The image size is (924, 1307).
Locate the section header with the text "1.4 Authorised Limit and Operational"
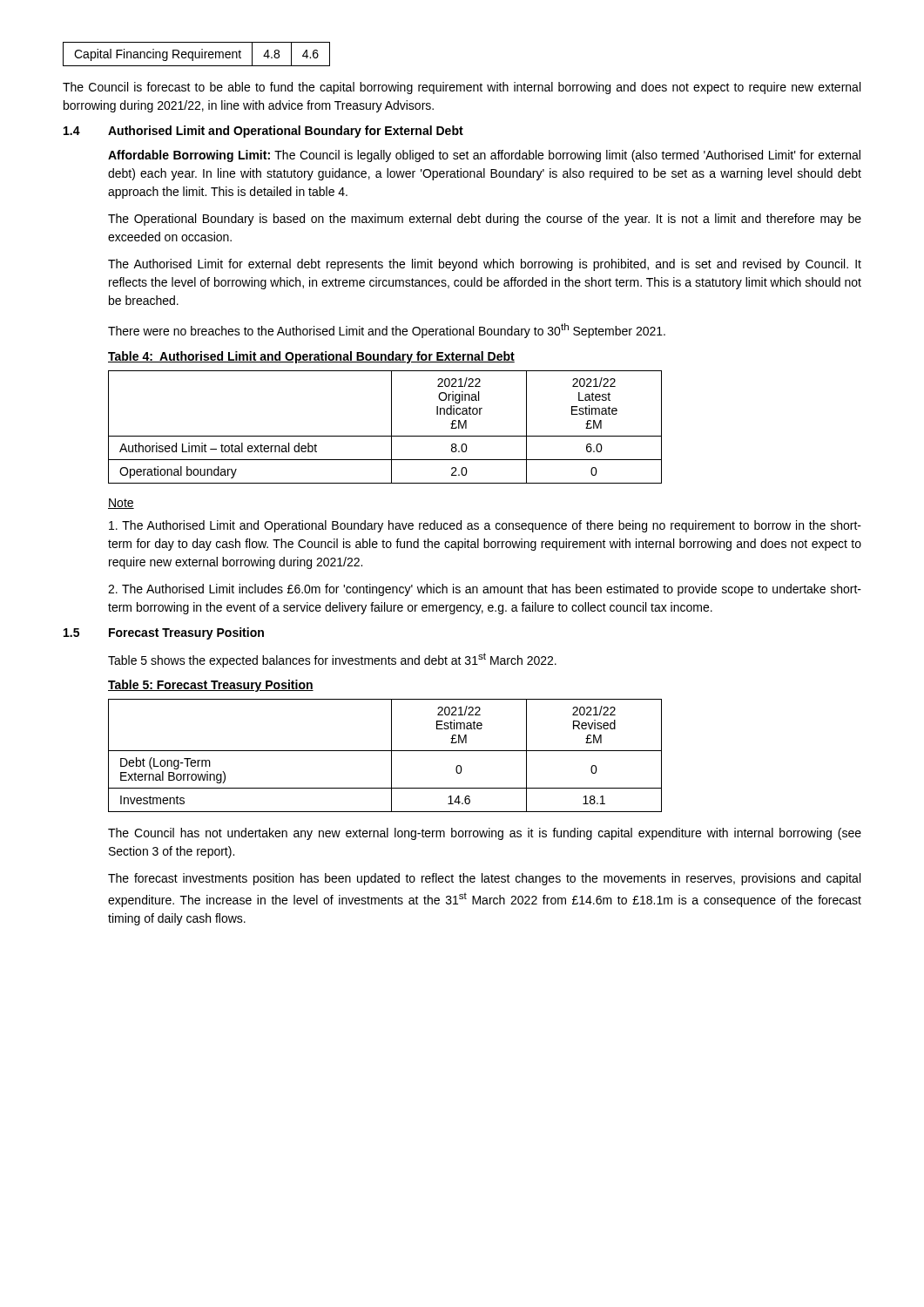pyautogui.click(x=263, y=131)
